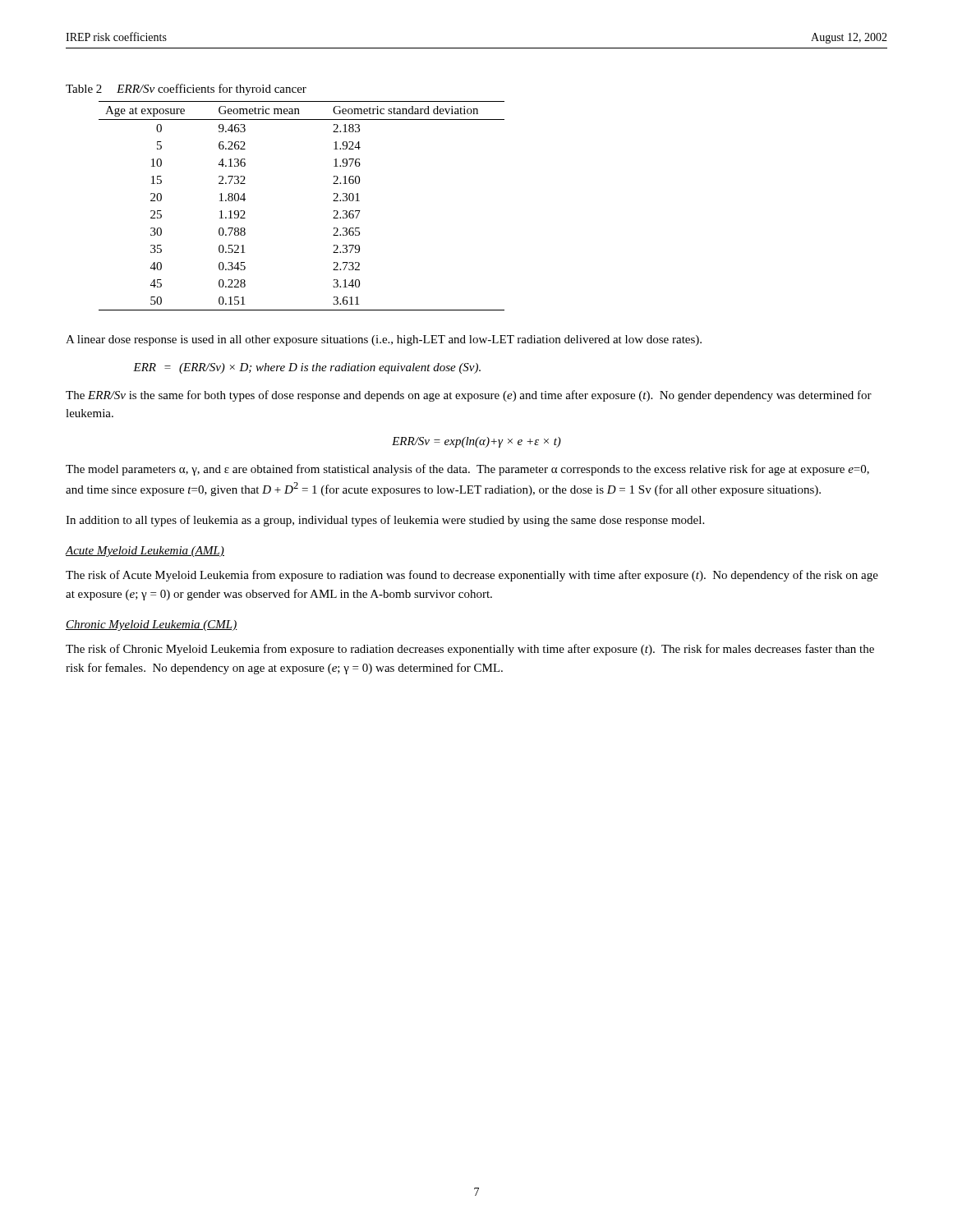The height and width of the screenshot is (1232, 953).
Task: Locate the table with the text "Geometric mean"
Action: tap(476, 206)
